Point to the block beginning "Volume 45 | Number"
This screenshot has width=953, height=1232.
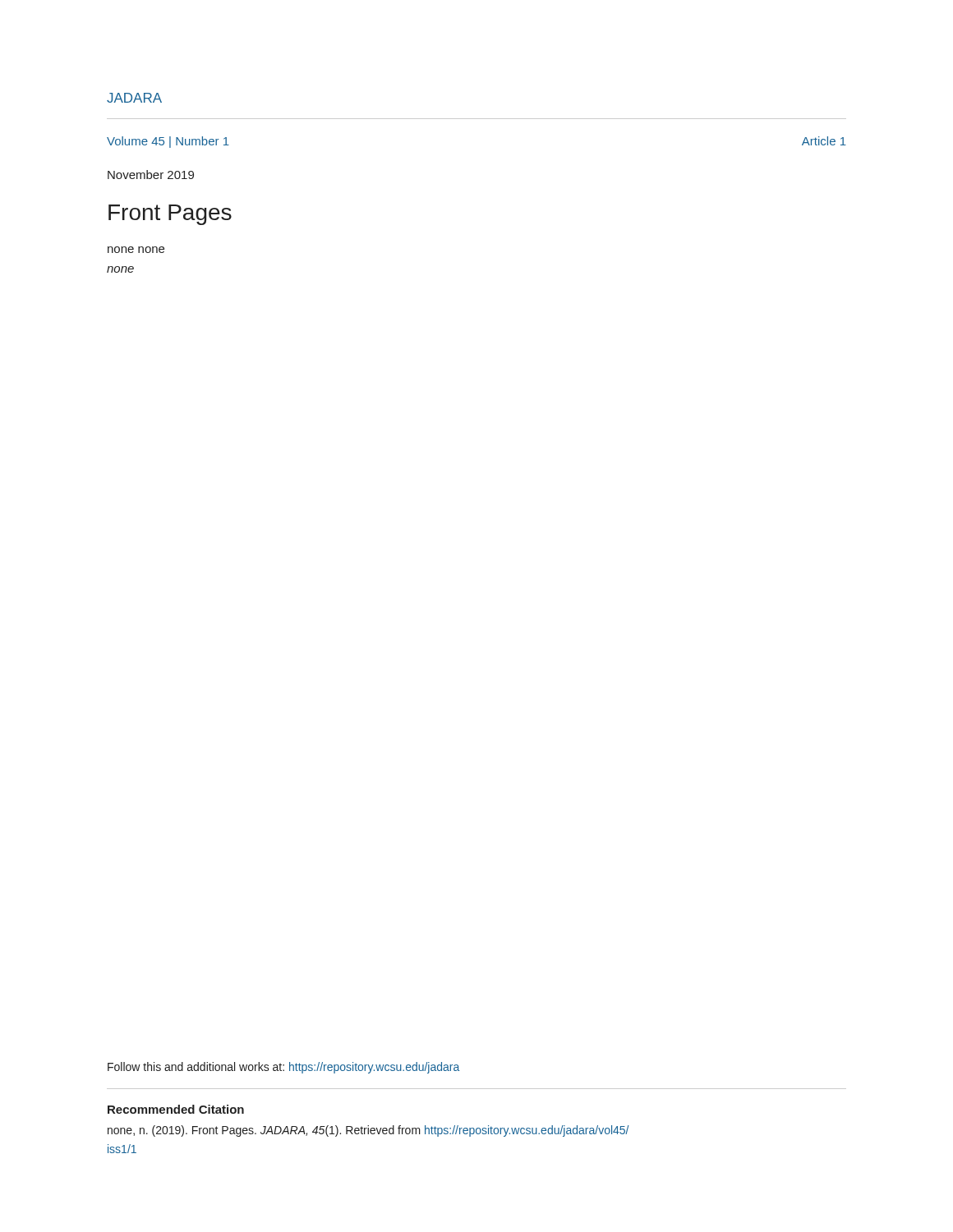pyautogui.click(x=170, y=142)
